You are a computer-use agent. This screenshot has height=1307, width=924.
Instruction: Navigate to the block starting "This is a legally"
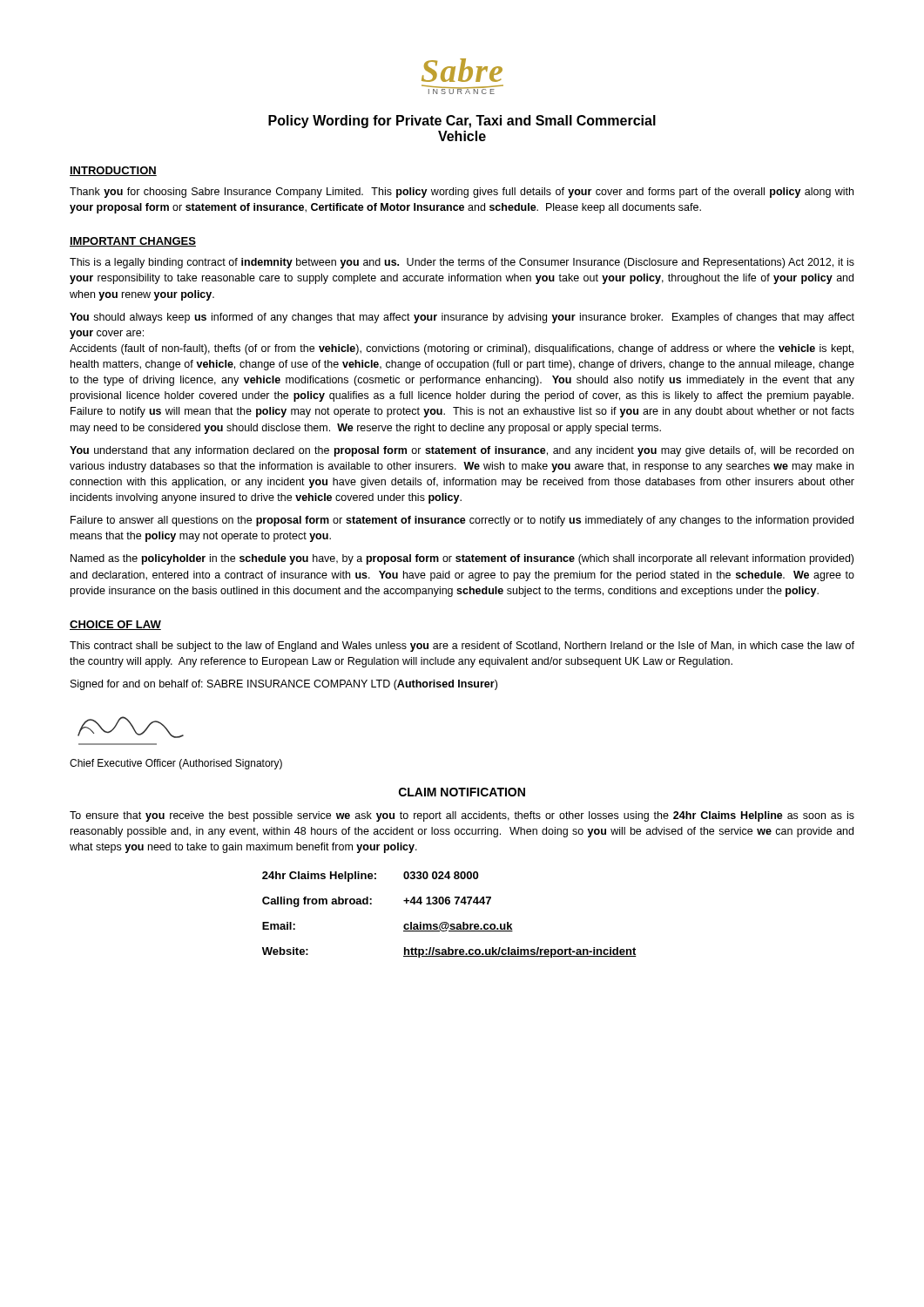point(462,278)
